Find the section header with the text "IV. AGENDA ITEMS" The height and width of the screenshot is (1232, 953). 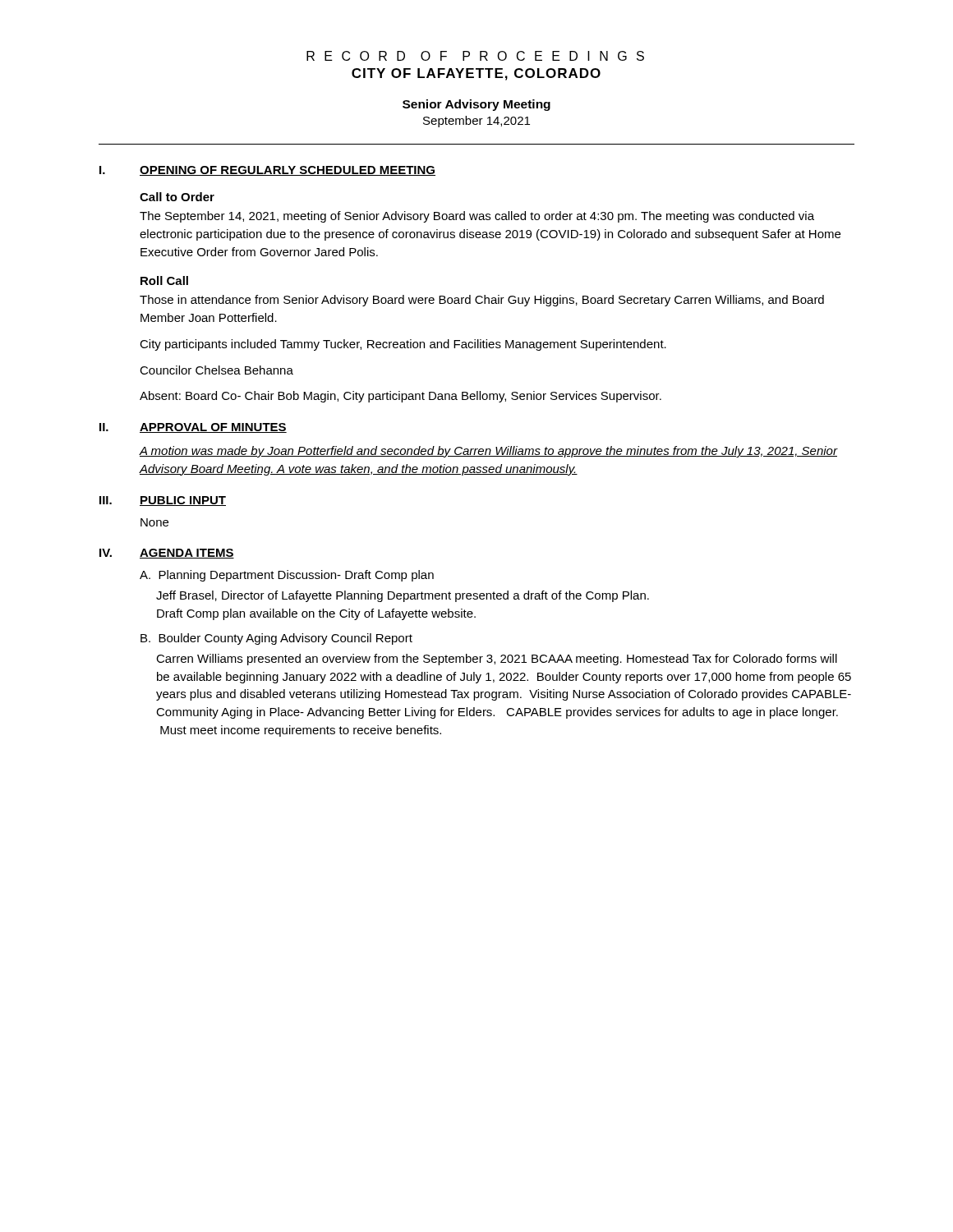click(166, 553)
